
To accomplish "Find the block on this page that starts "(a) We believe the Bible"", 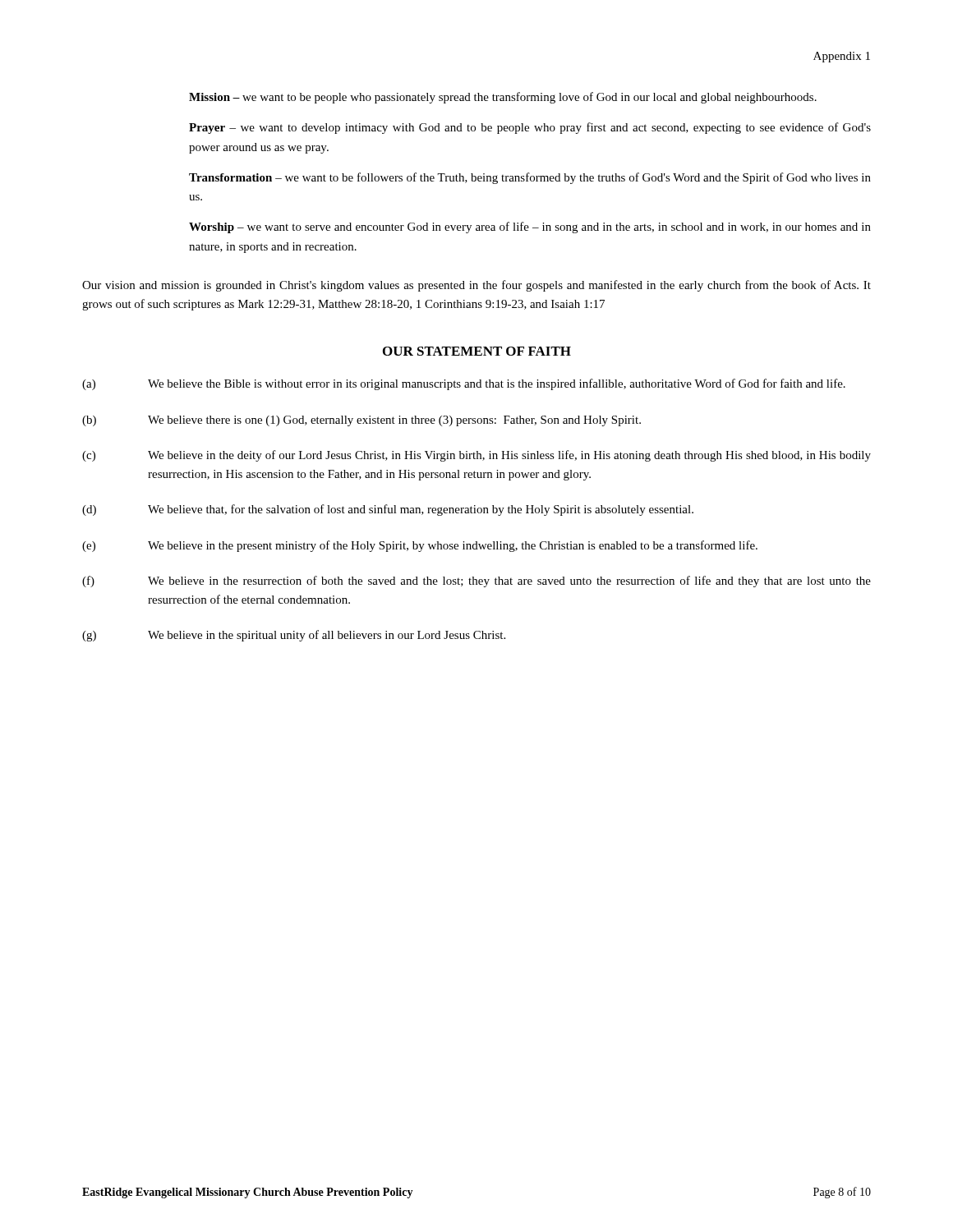I will [x=476, y=384].
